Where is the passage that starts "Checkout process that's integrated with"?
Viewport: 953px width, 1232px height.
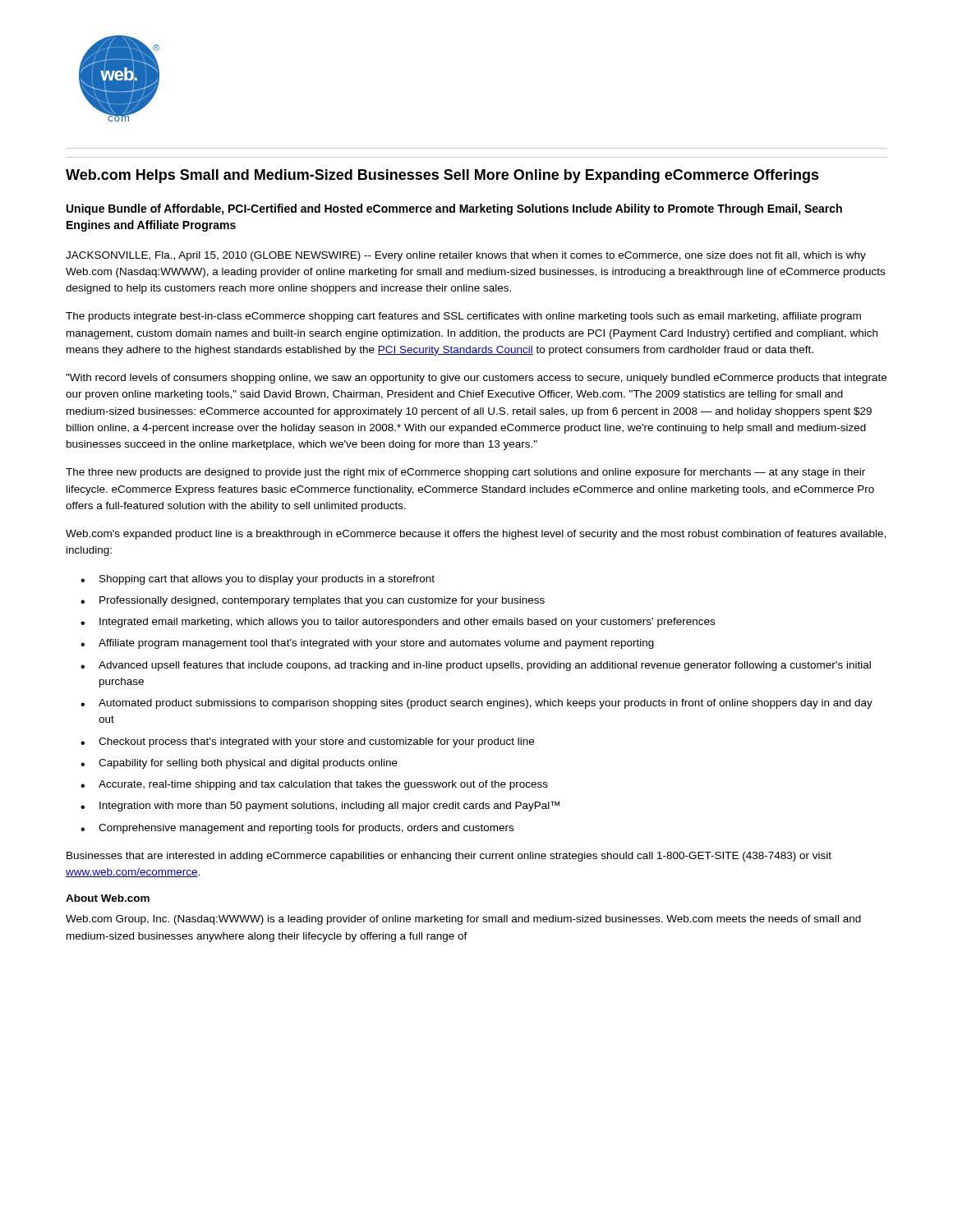(489, 741)
